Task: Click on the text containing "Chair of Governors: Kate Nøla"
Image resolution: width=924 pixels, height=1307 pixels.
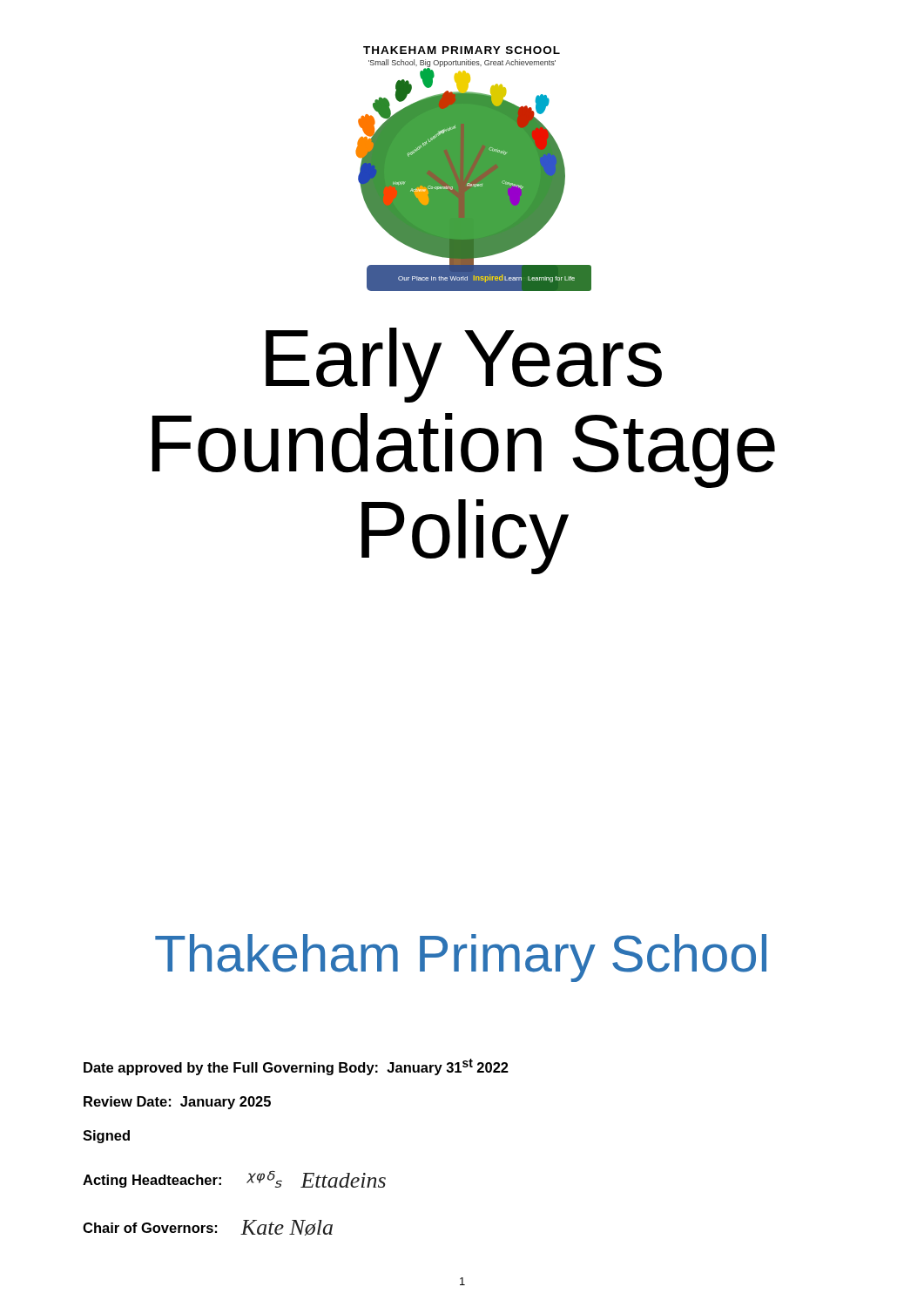Action: click(208, 1228)
